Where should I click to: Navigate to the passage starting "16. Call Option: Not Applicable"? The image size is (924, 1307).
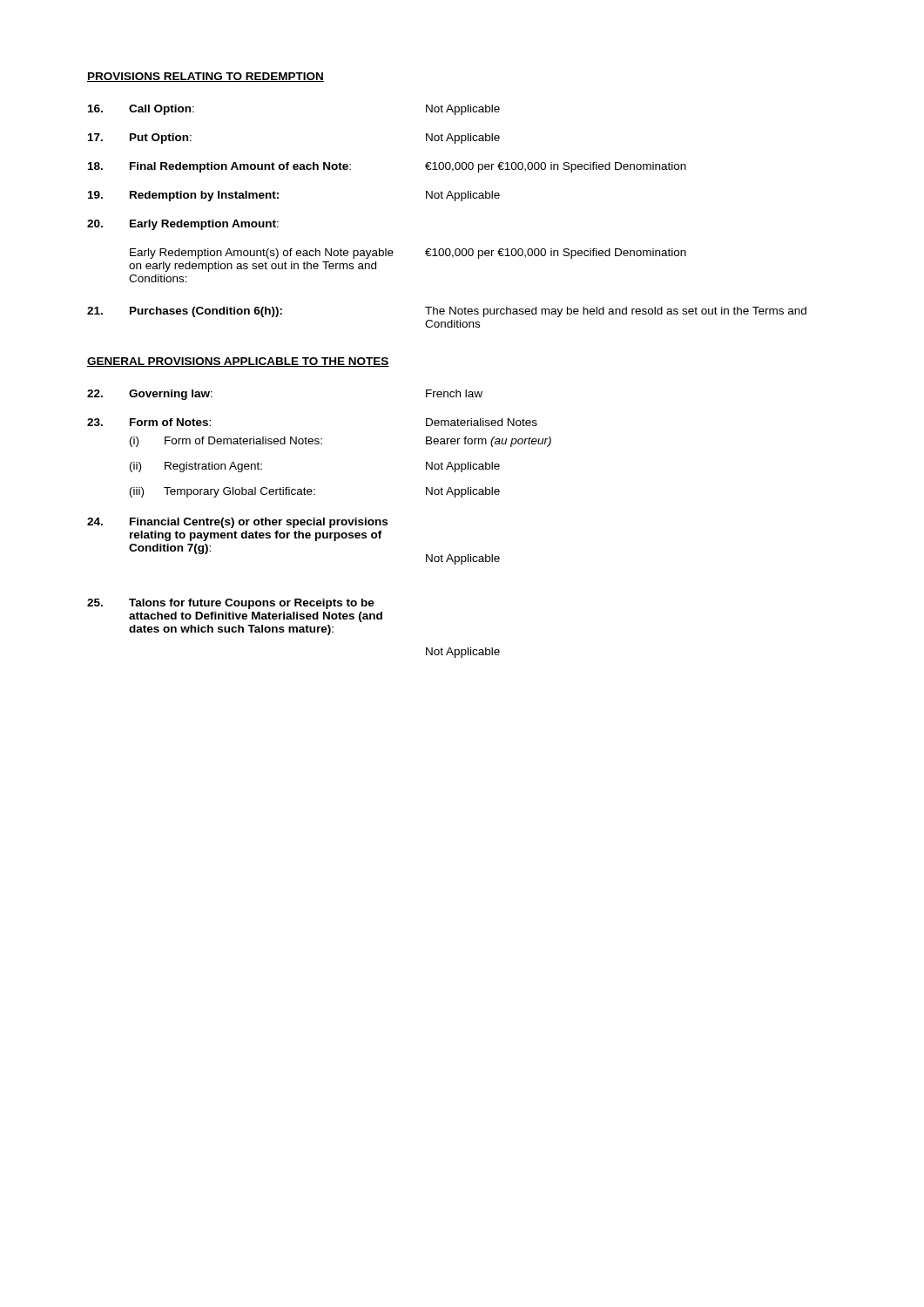(x=462, y=108)
